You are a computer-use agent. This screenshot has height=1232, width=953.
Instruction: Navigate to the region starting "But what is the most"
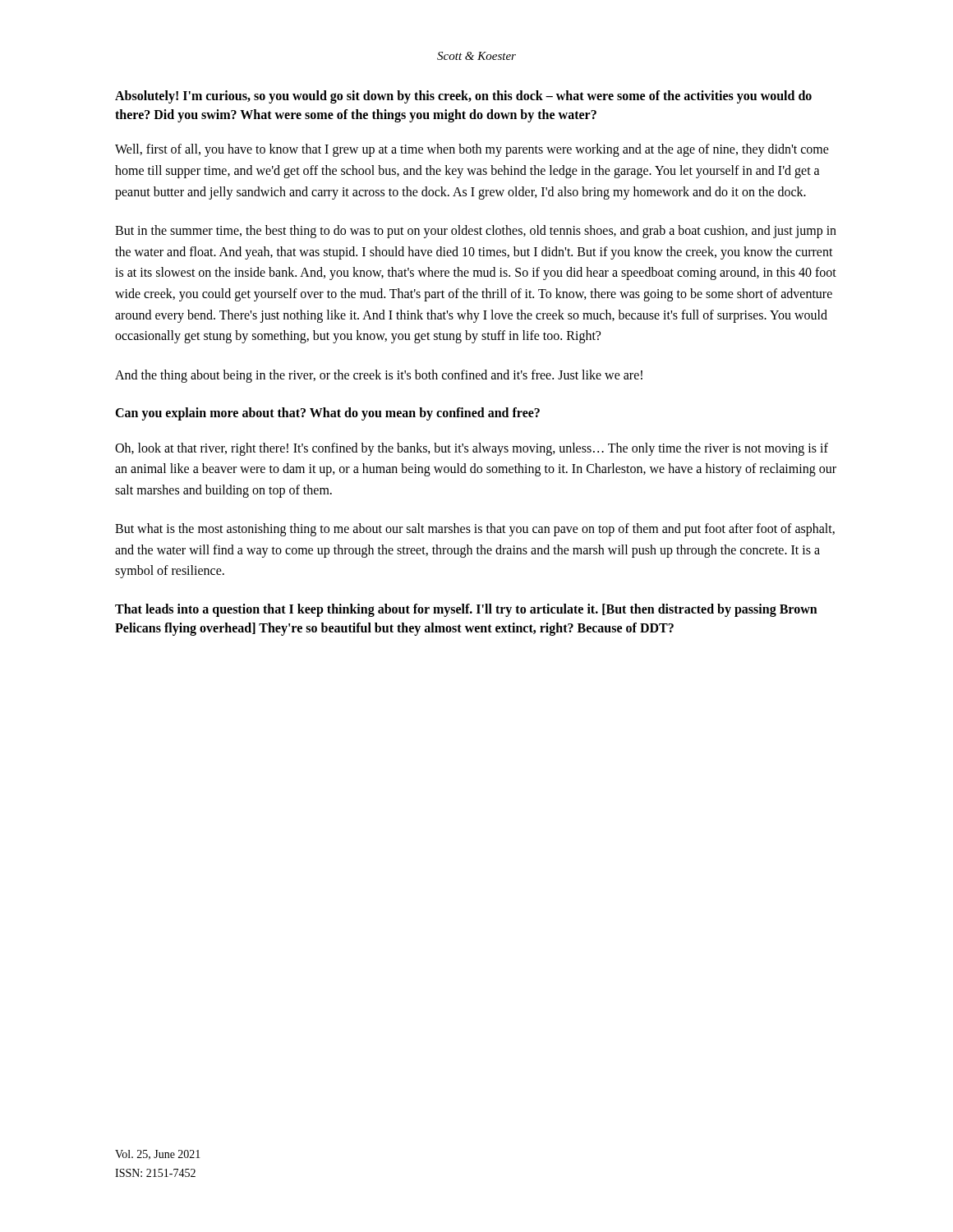pos(475,550)
